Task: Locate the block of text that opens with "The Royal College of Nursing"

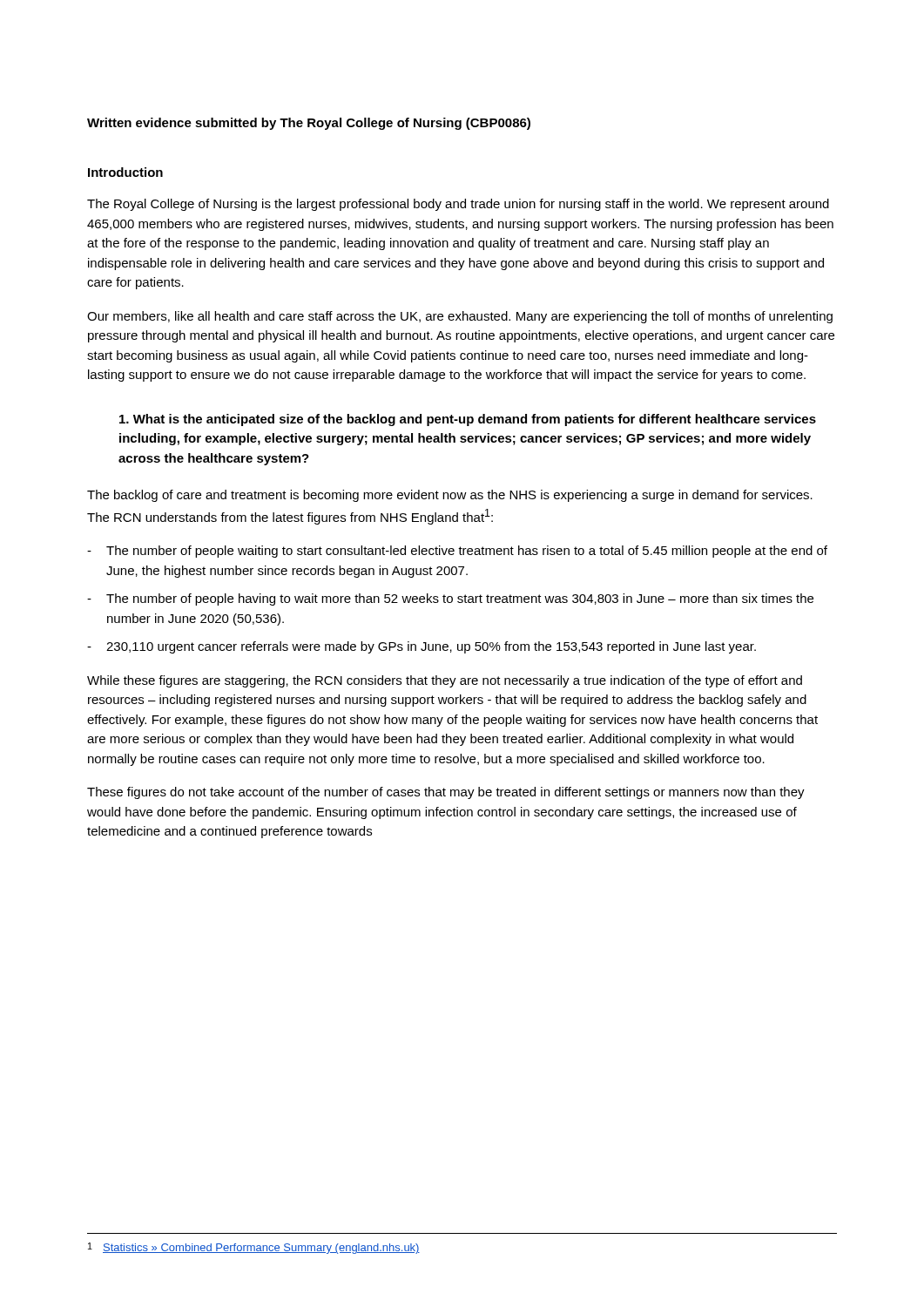Action: click(x=462, y=243)
